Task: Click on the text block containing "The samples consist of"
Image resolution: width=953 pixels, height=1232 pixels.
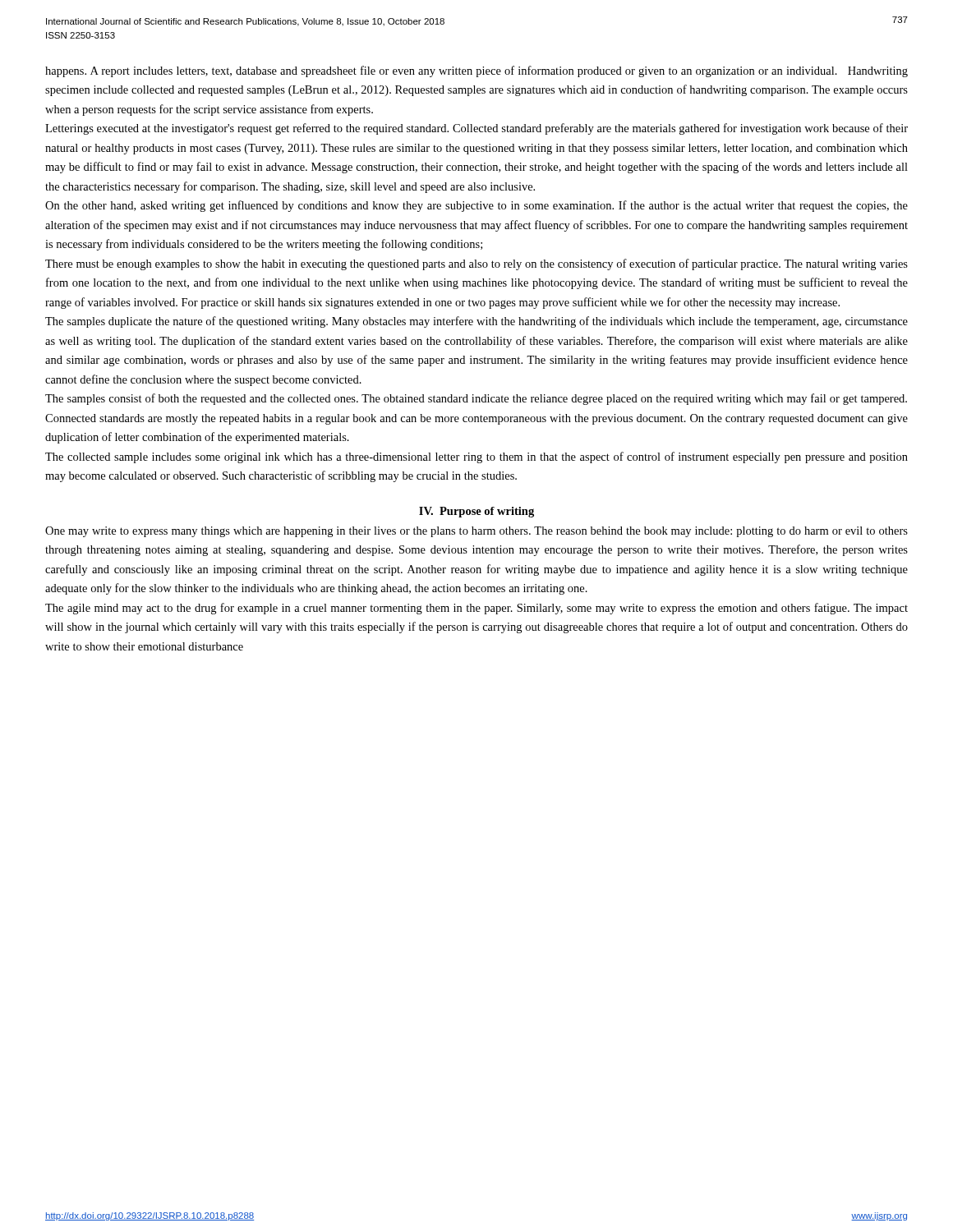Action: (x=476, y=418)
